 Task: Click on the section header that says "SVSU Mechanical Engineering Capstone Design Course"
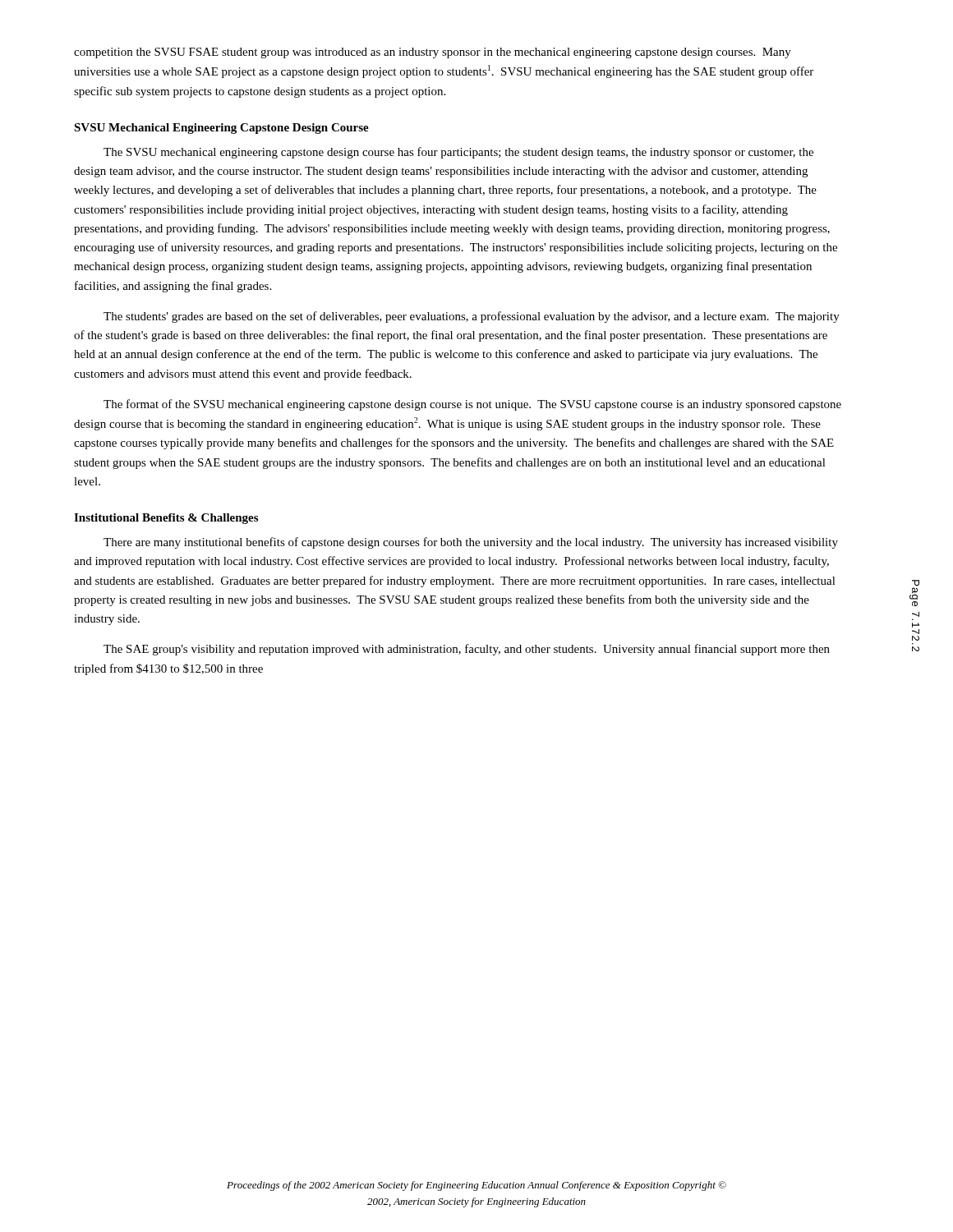tap(221, 127)
